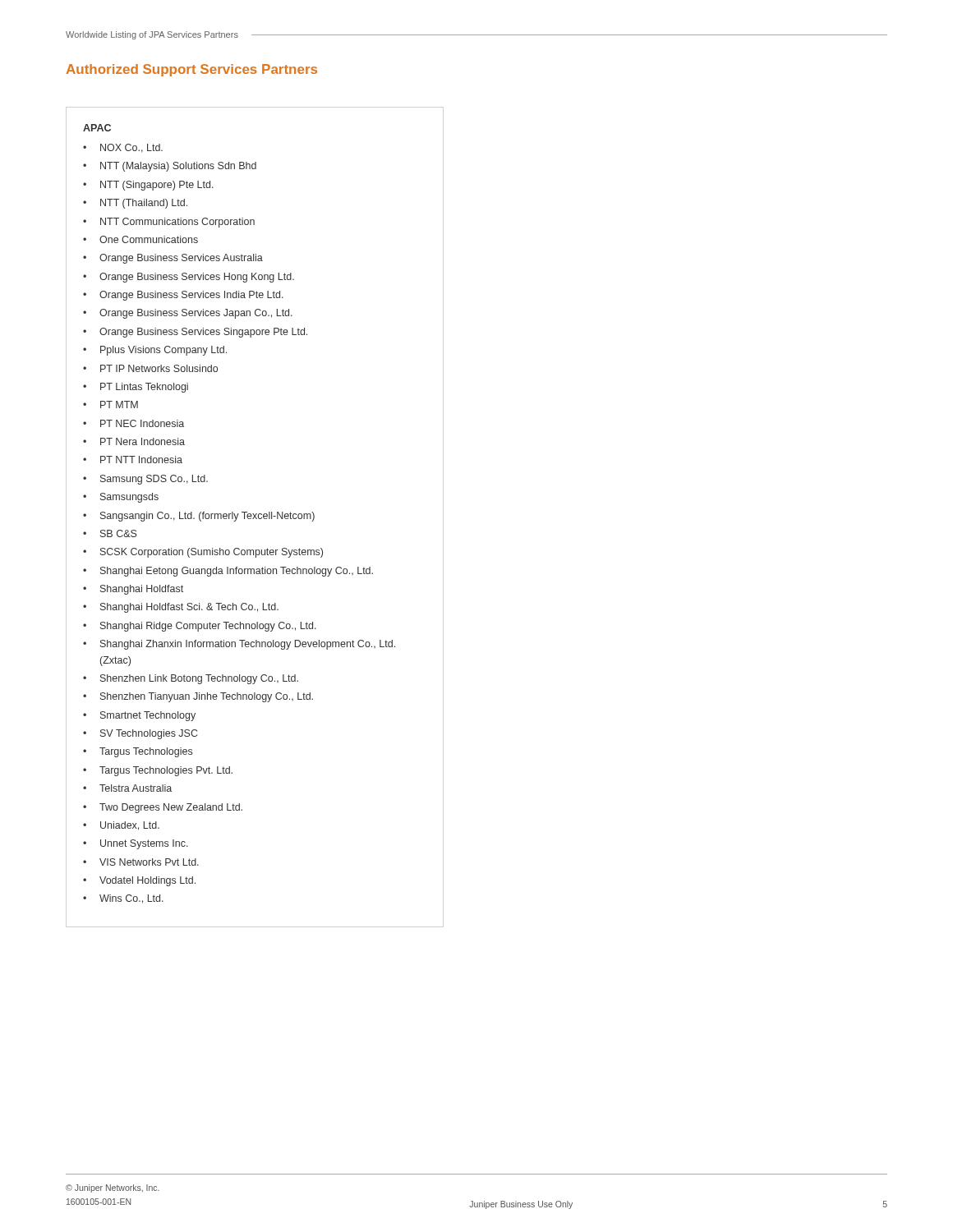Locate the element starting "•SCSK Corporation (Sumisho Computer"
This screenshot has width=953, height=1232.
pos(255,553)
